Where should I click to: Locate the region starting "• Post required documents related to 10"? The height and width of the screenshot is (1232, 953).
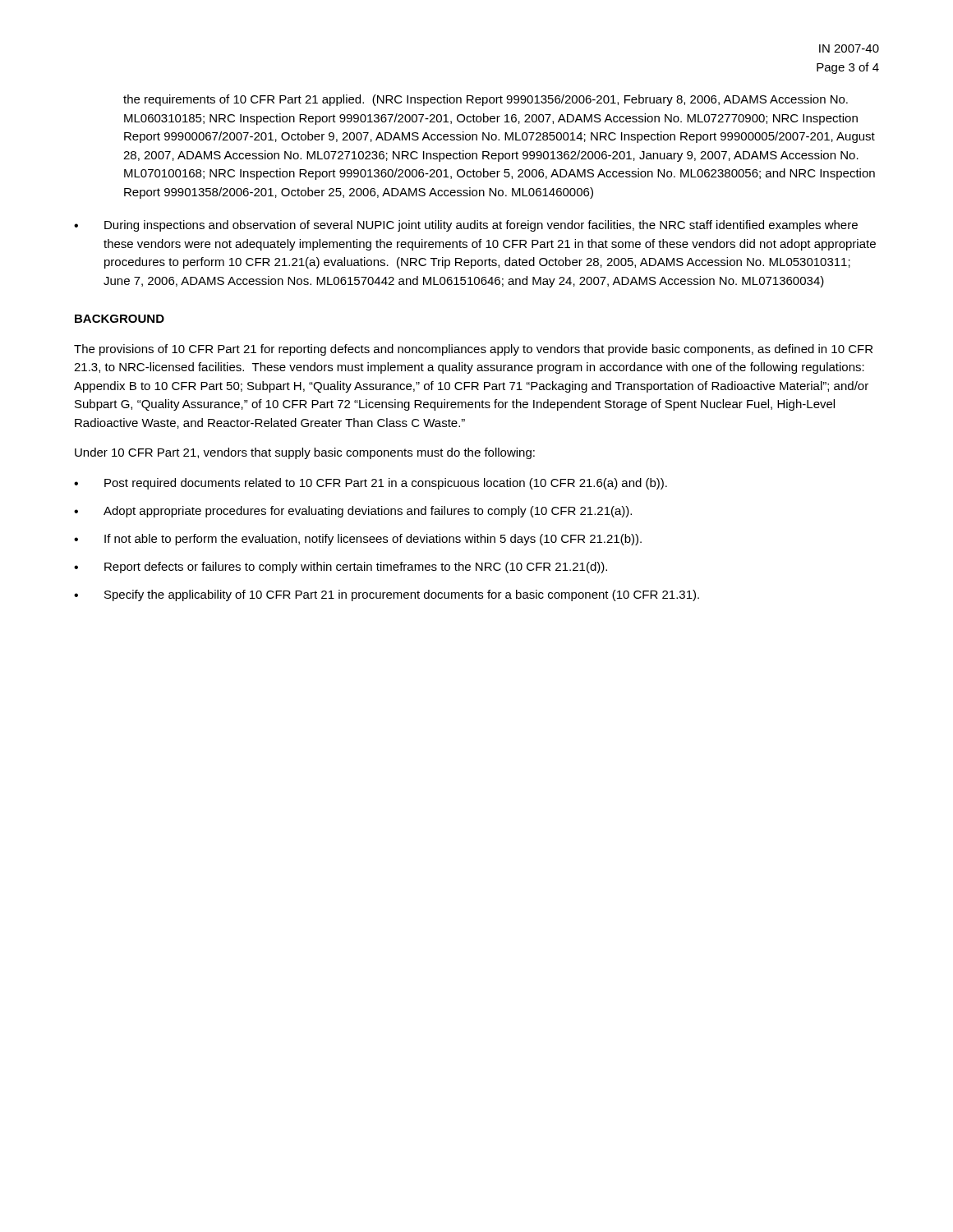point(476,483)
